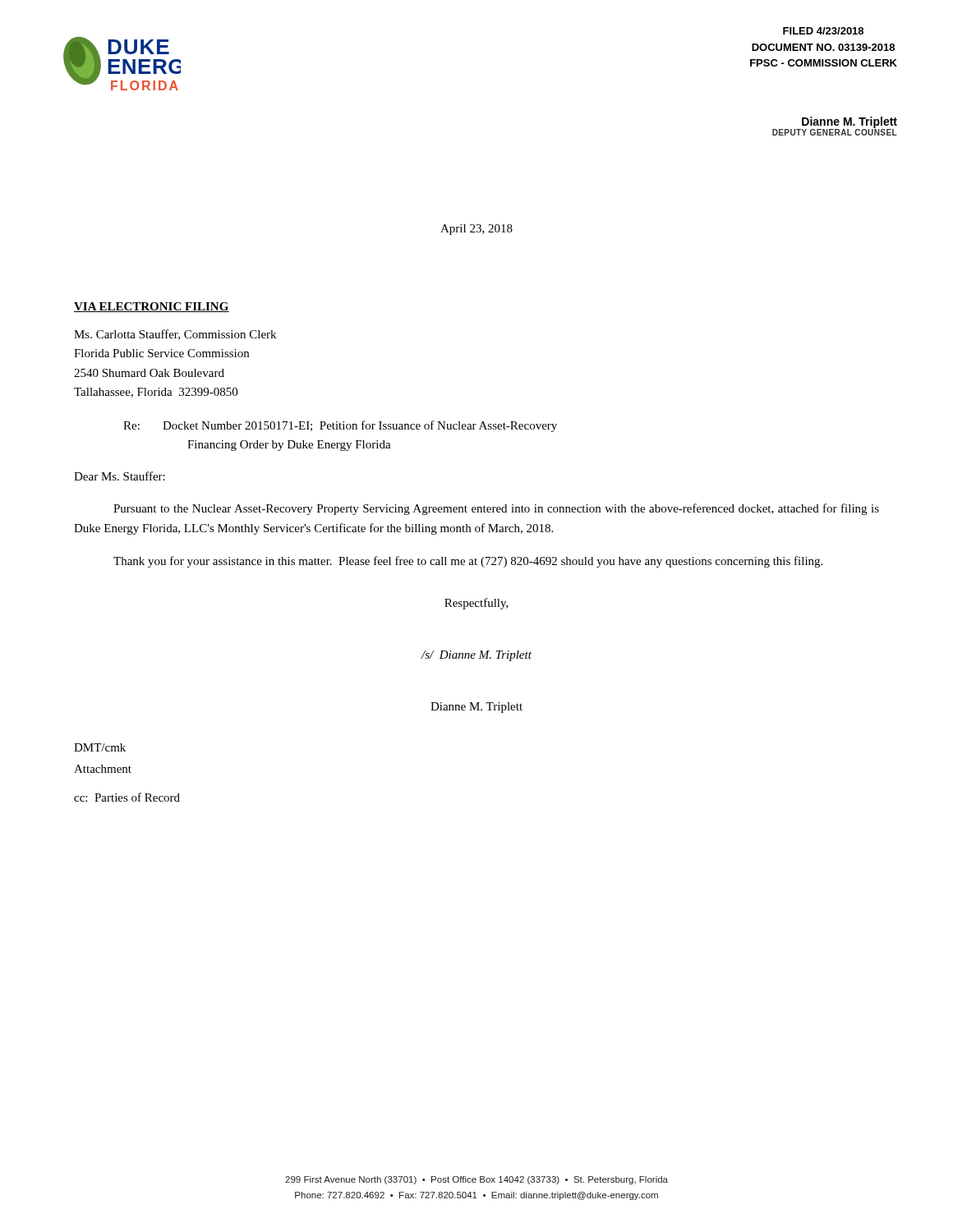The width and height of the screenshot is (953, 1232).
Task: Click on the region starting "Dear Ms. Stauffer:"
Action: pos(120,476)
